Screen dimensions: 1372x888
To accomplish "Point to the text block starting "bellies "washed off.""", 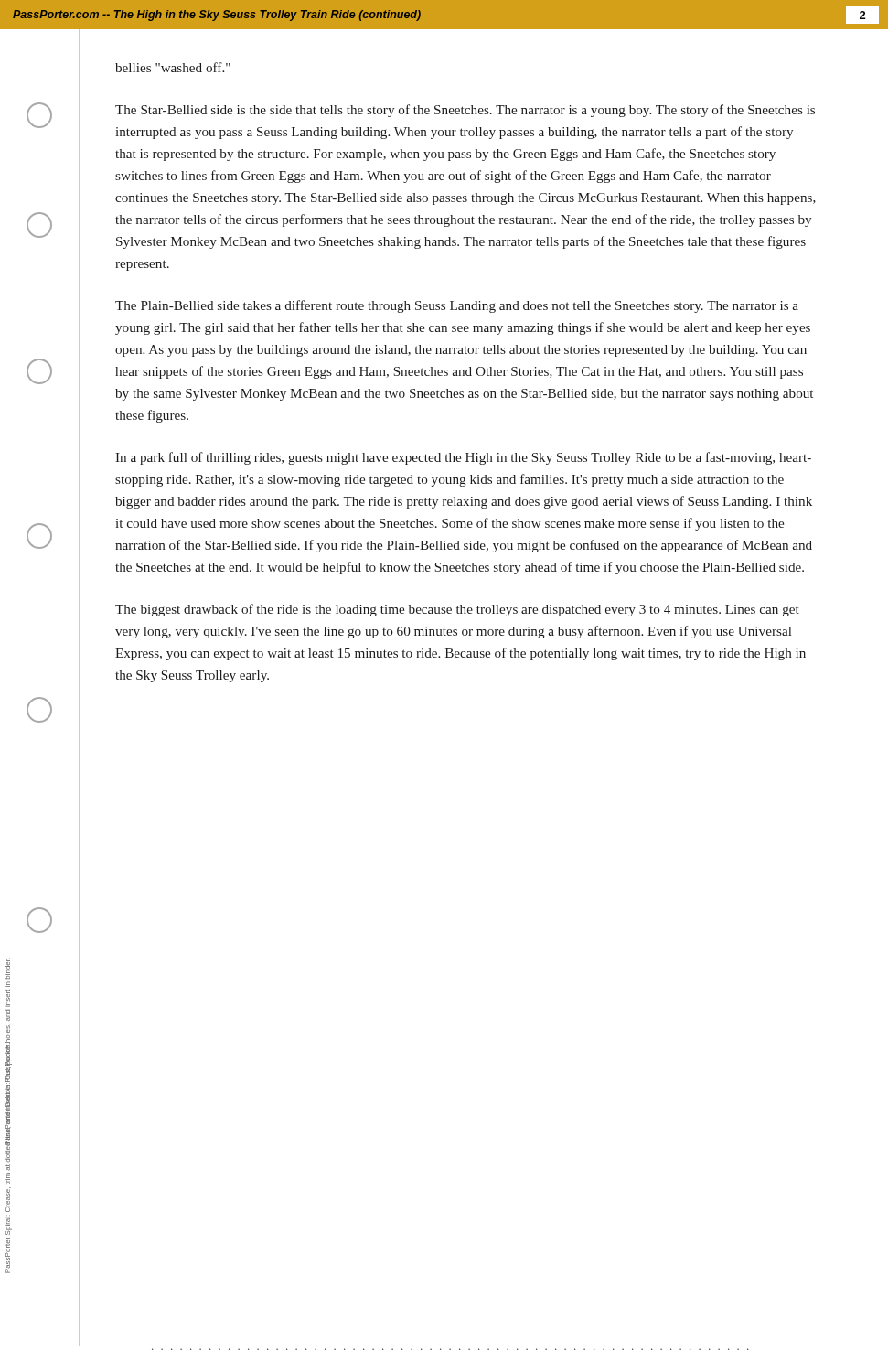I will 173,67.
